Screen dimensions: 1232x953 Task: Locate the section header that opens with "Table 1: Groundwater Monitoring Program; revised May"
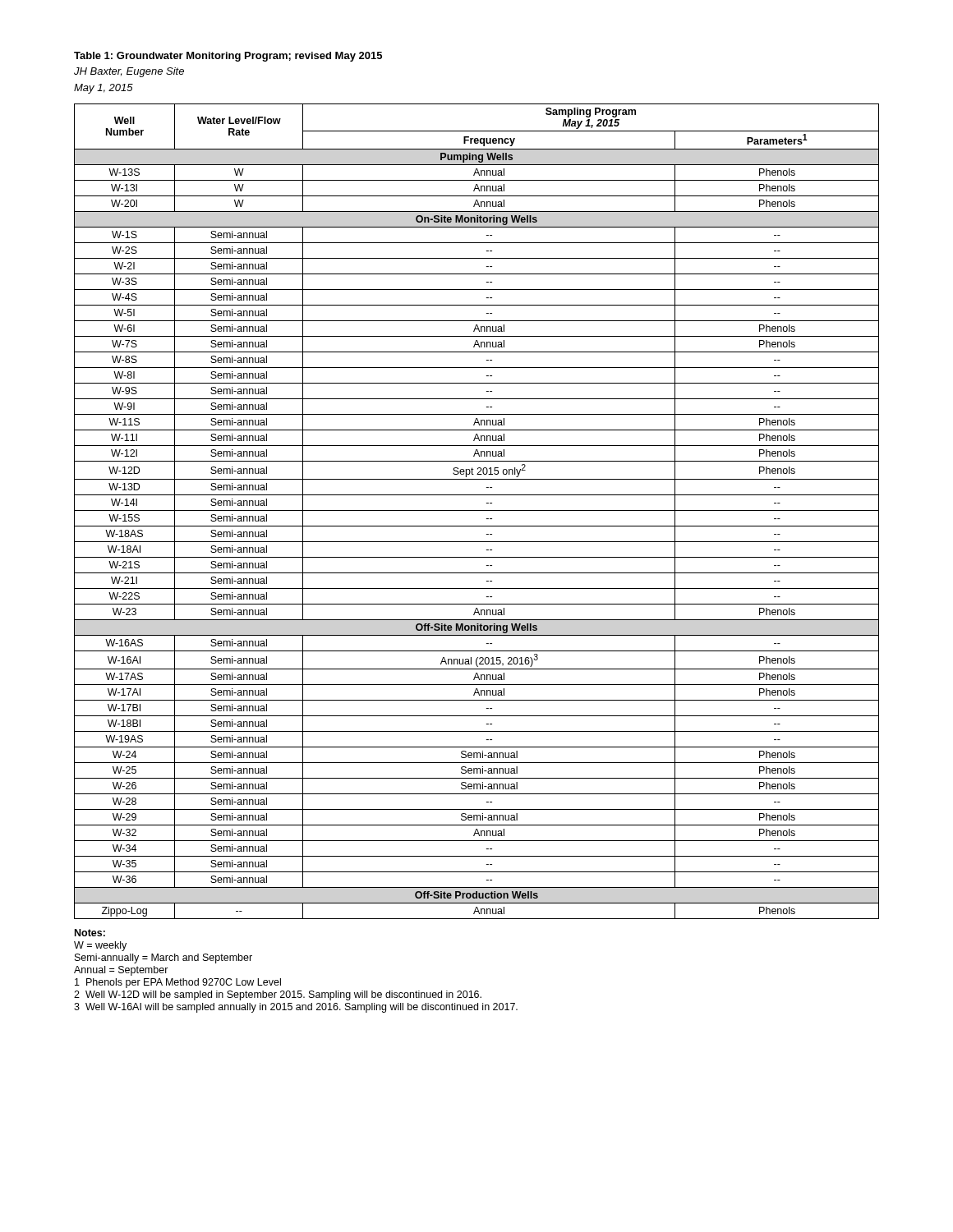(228, 55)
